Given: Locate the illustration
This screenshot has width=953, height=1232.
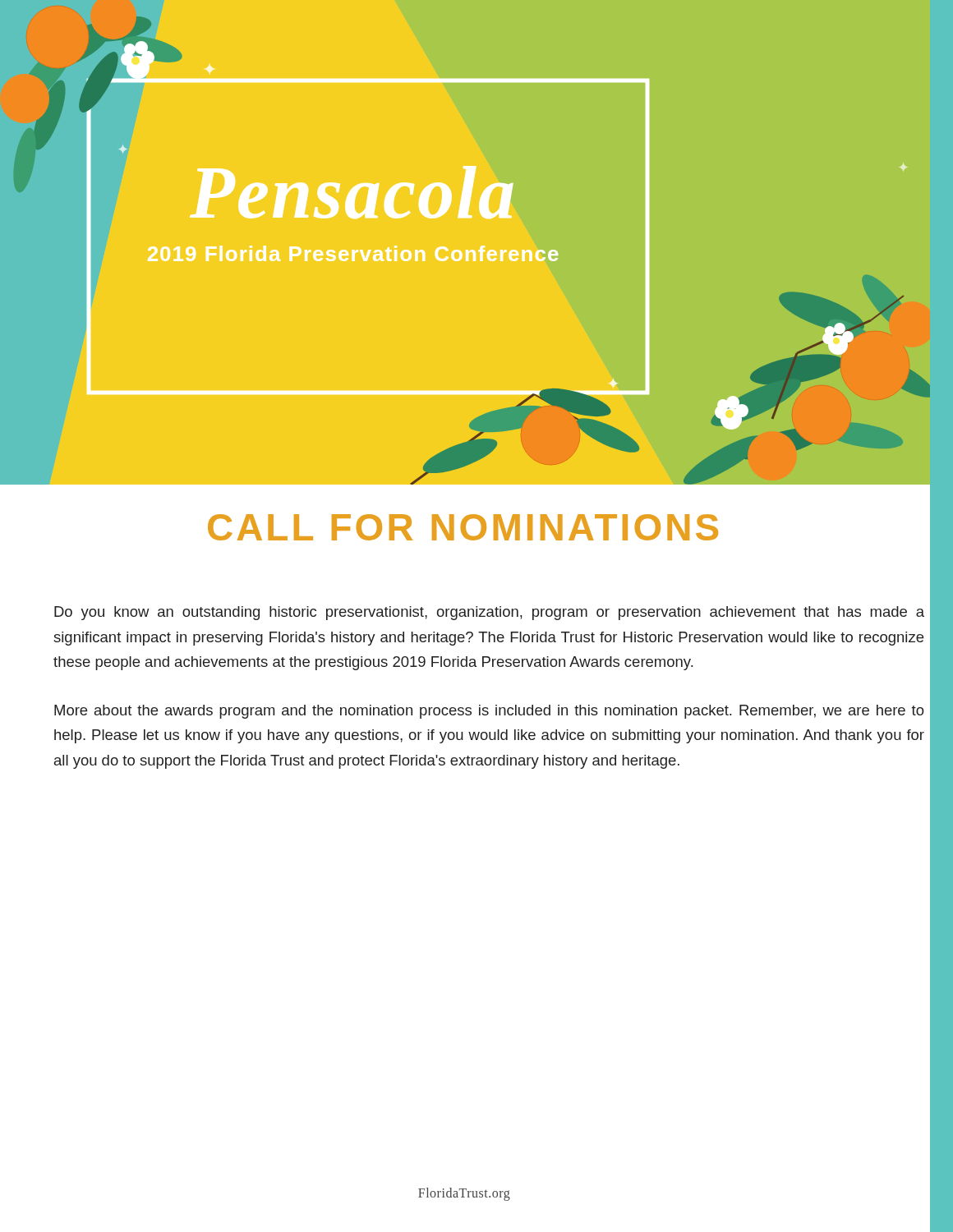Looking at the screenshot, I should click(464, 242).
